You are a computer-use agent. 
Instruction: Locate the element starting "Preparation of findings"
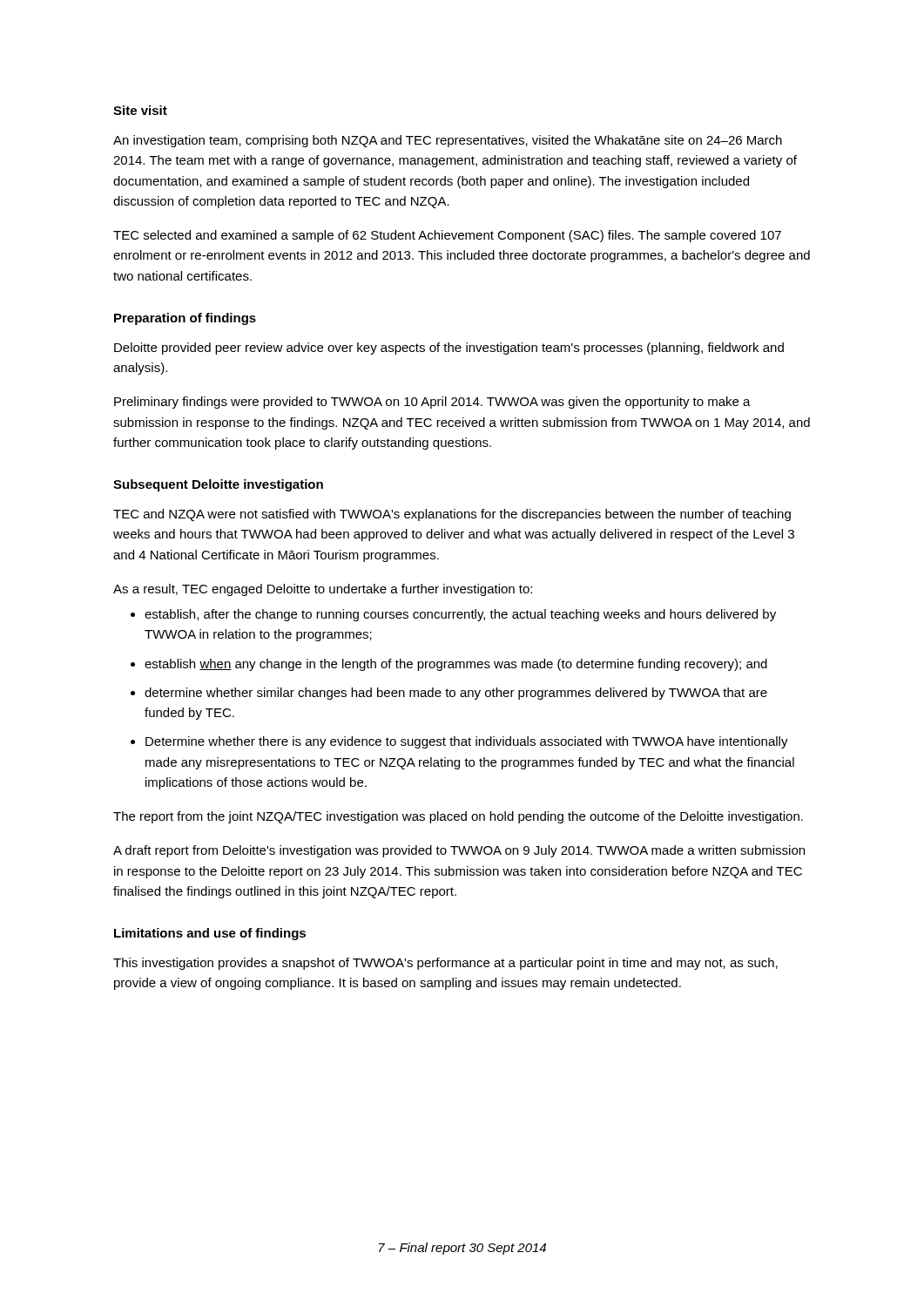(185, 317)
